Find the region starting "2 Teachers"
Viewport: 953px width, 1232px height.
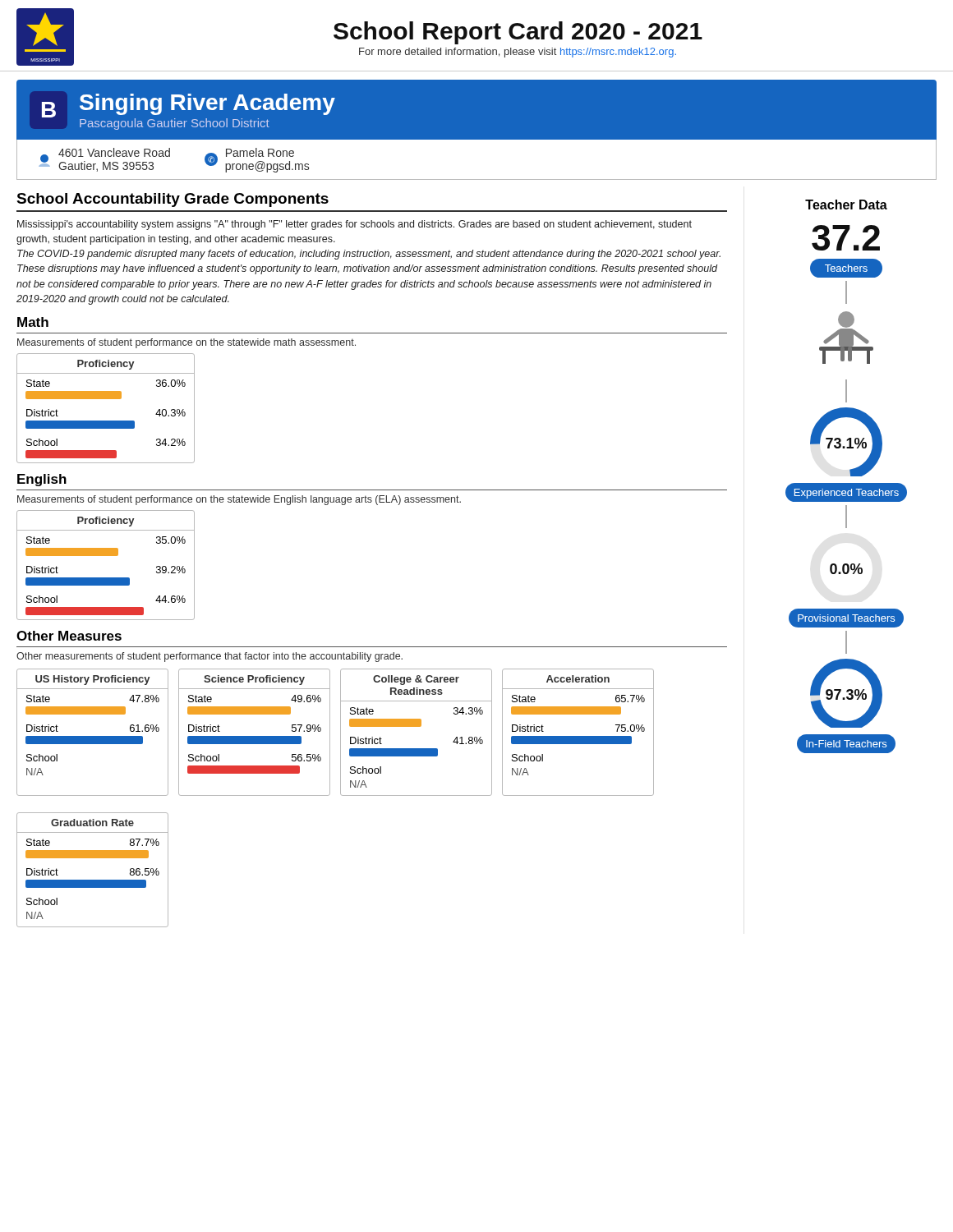click(846, 249)
